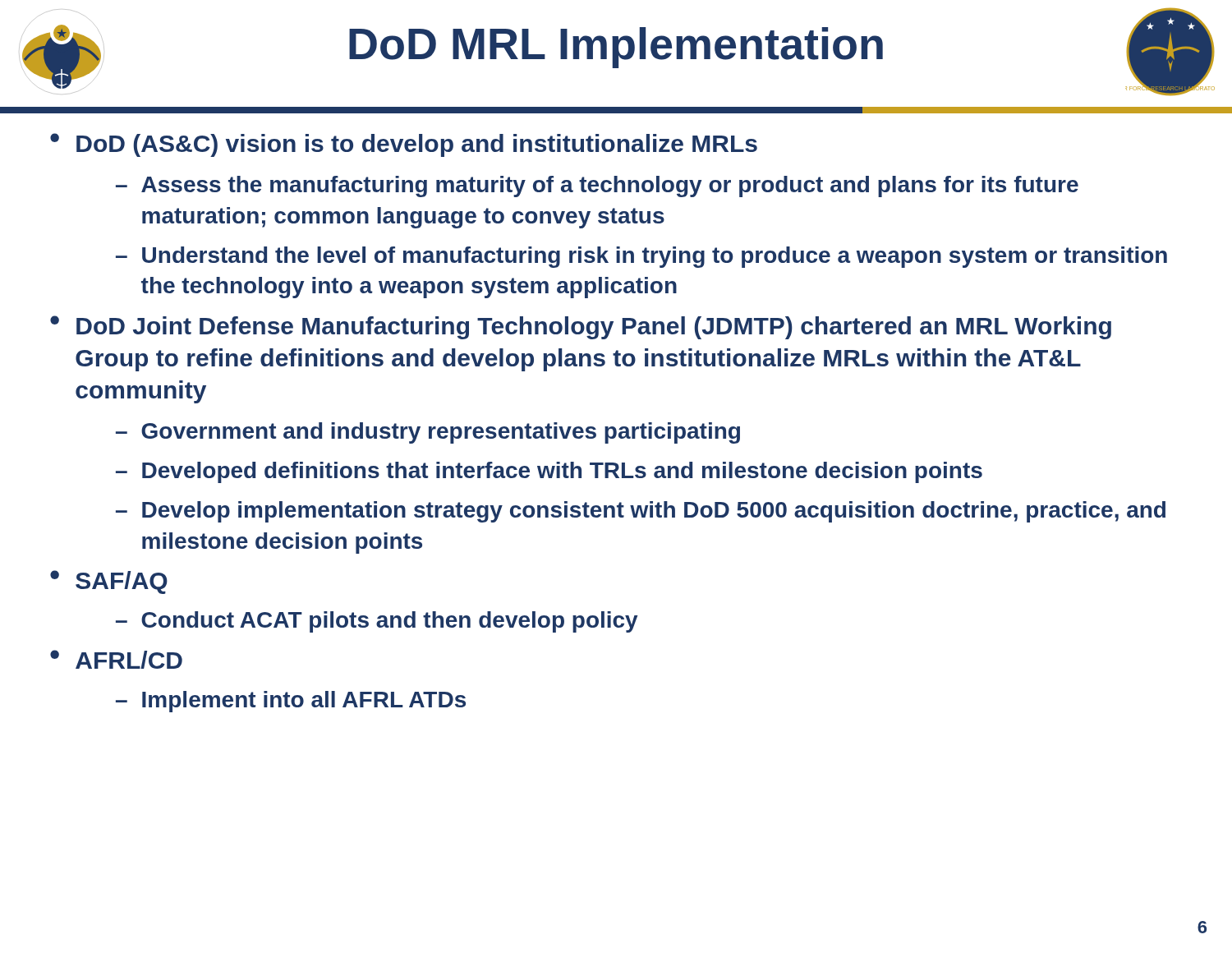This screenshot has width=1232, height=953.
Task: Find the block on this page that starts "– Implement into"
Action: 291,700
